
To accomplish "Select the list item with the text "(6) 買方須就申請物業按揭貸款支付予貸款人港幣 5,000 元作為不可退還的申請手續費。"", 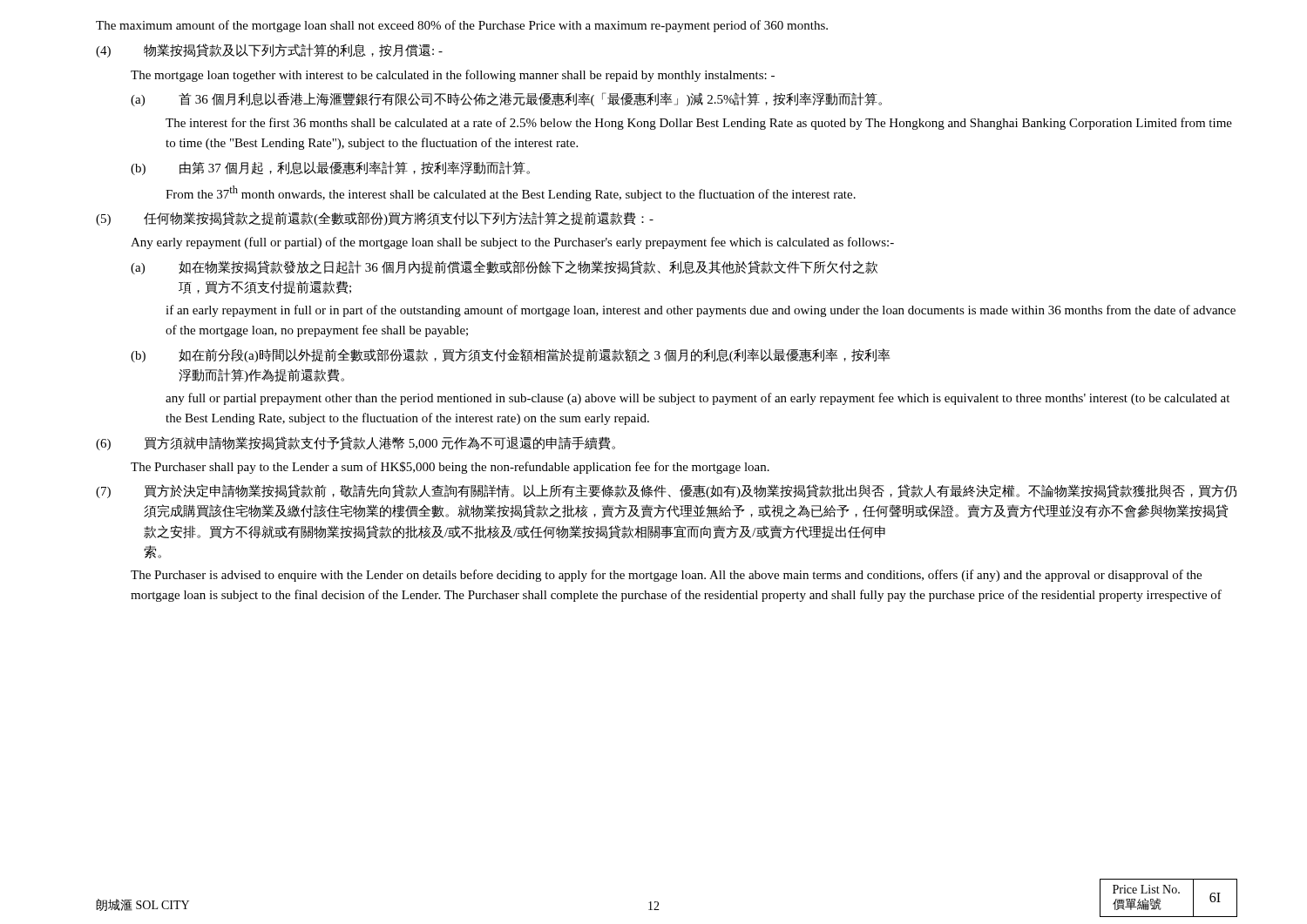I will click(x=360, y=443).
